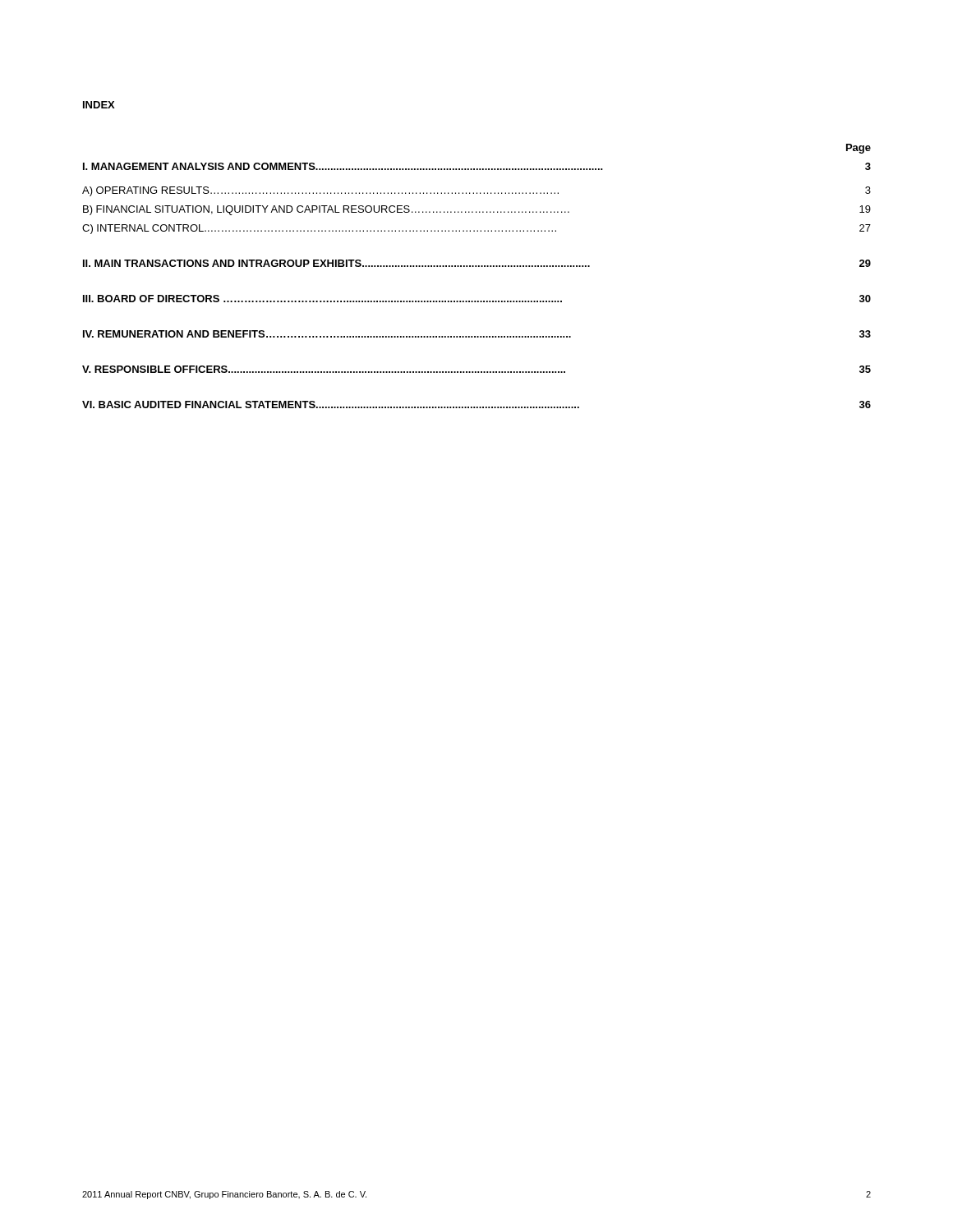
Task: Locate the list item that says "IV. REMUNERATION AND BENEFITS…………………"
Action: (476, 334)
